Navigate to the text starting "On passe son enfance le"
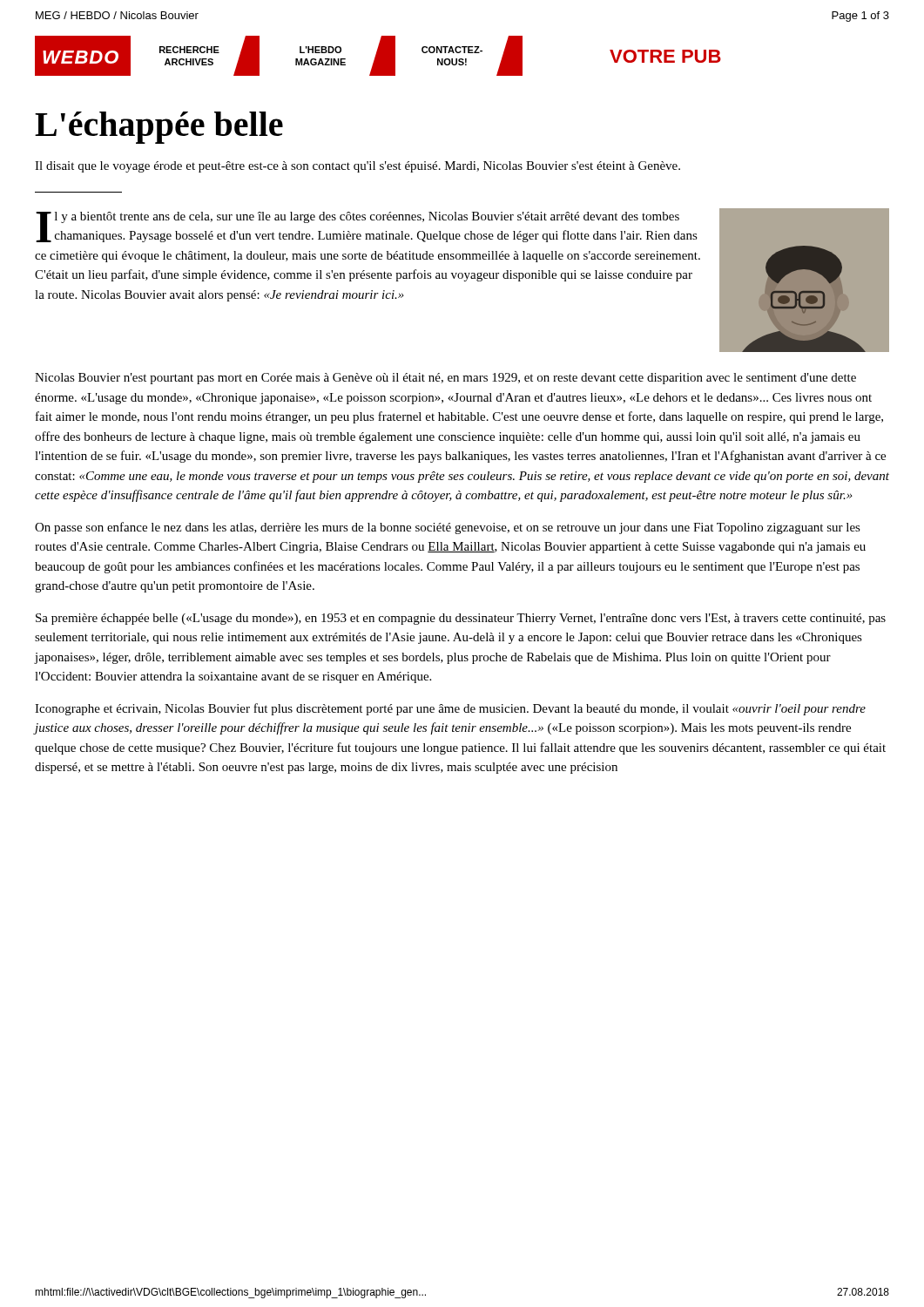Viewport: 924px width, 1307px height. [450, 556]
